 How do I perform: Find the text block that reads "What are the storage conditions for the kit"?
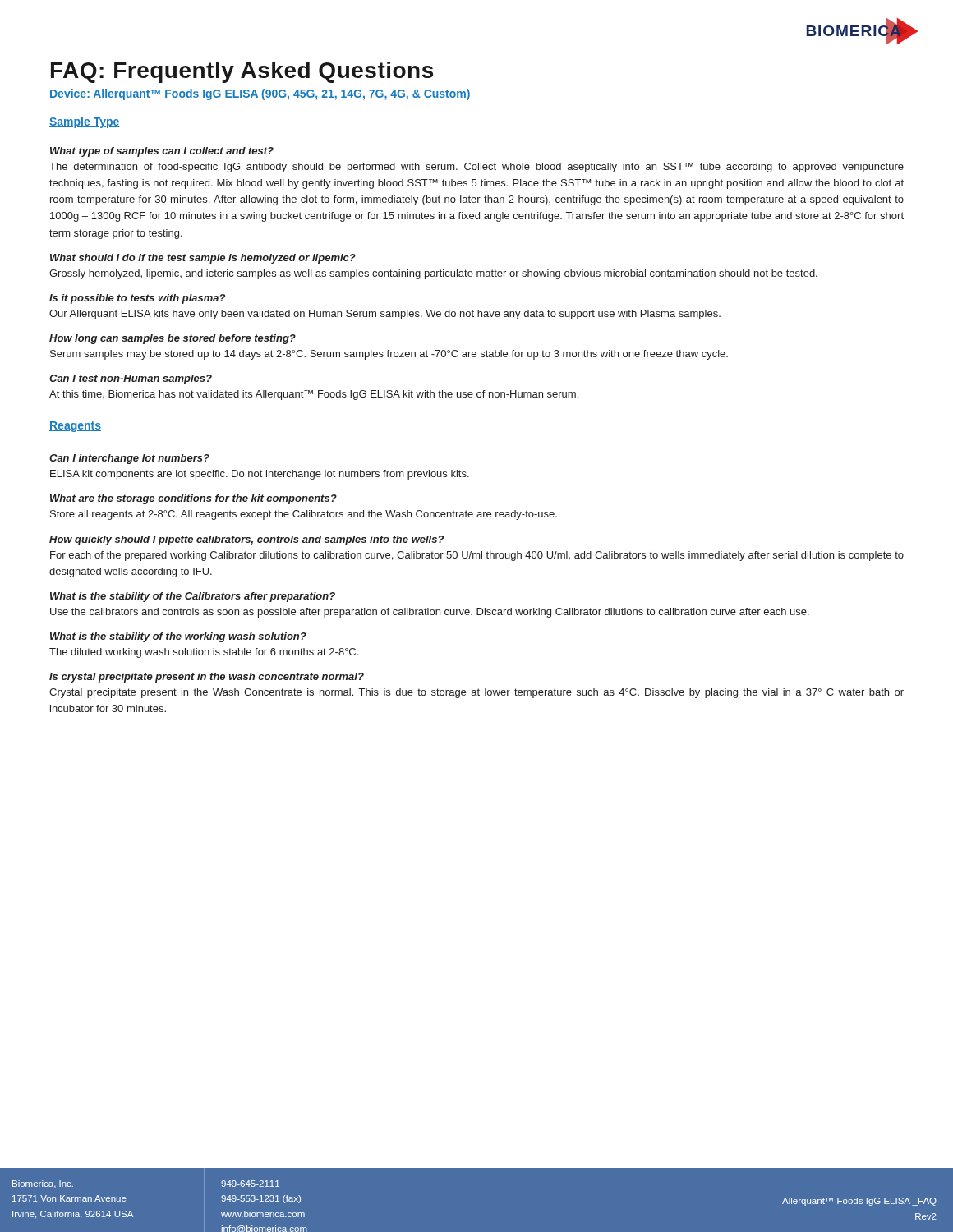pos(476,508)
